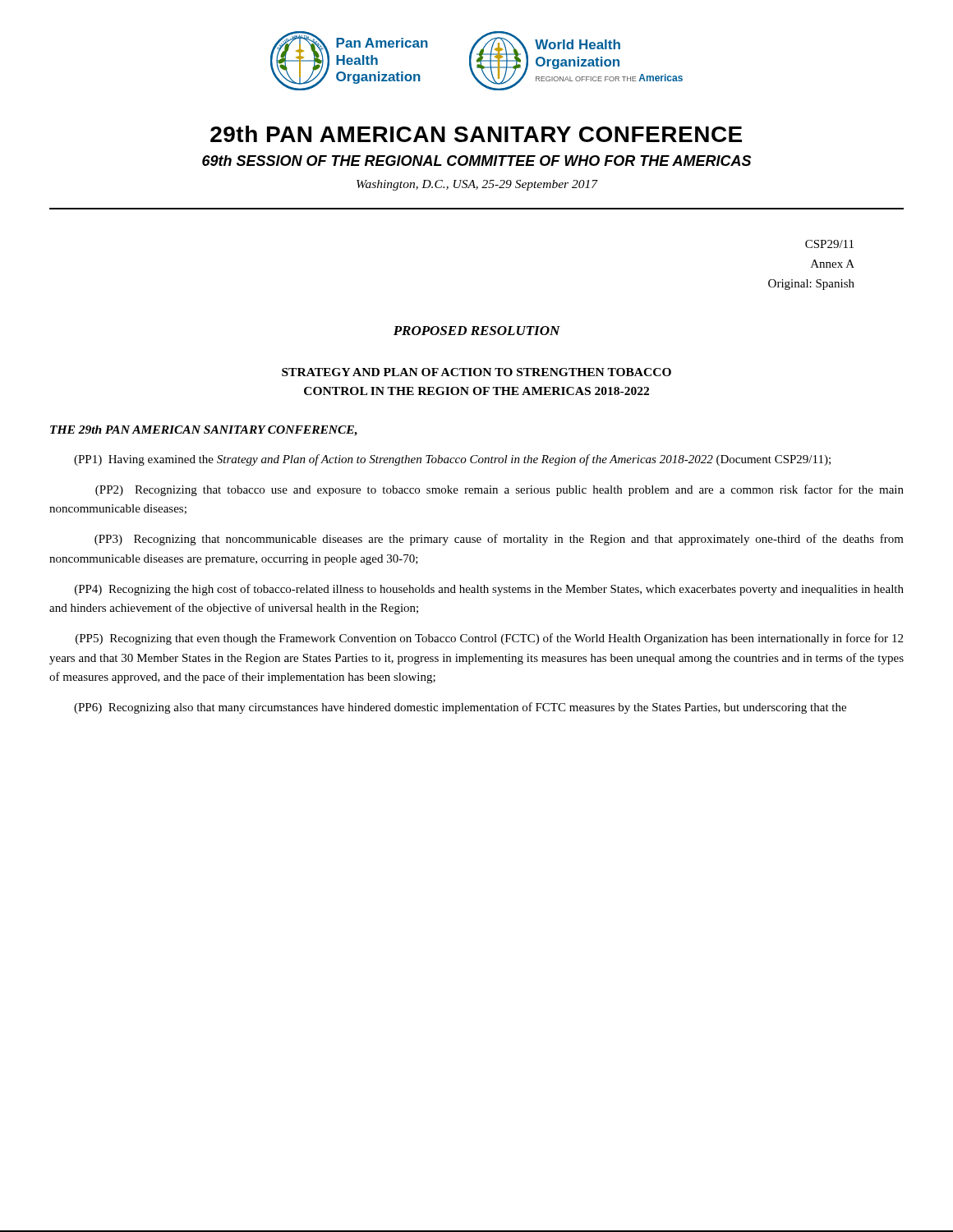Click the passage that begins "(PP6) Recognizing also that many circumstances have hindered"

448,707
